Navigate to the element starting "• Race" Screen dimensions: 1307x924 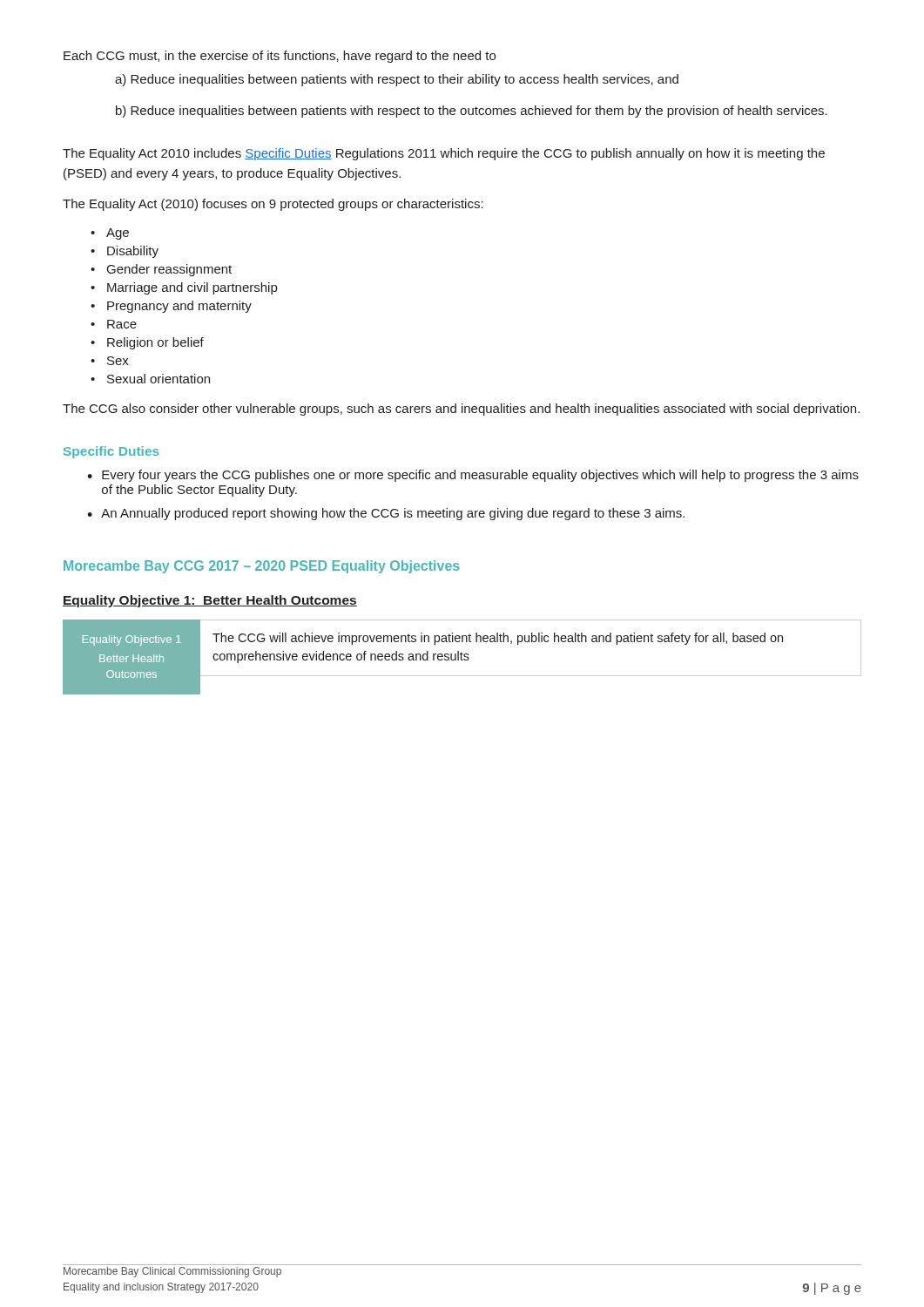tap(114, 323)
